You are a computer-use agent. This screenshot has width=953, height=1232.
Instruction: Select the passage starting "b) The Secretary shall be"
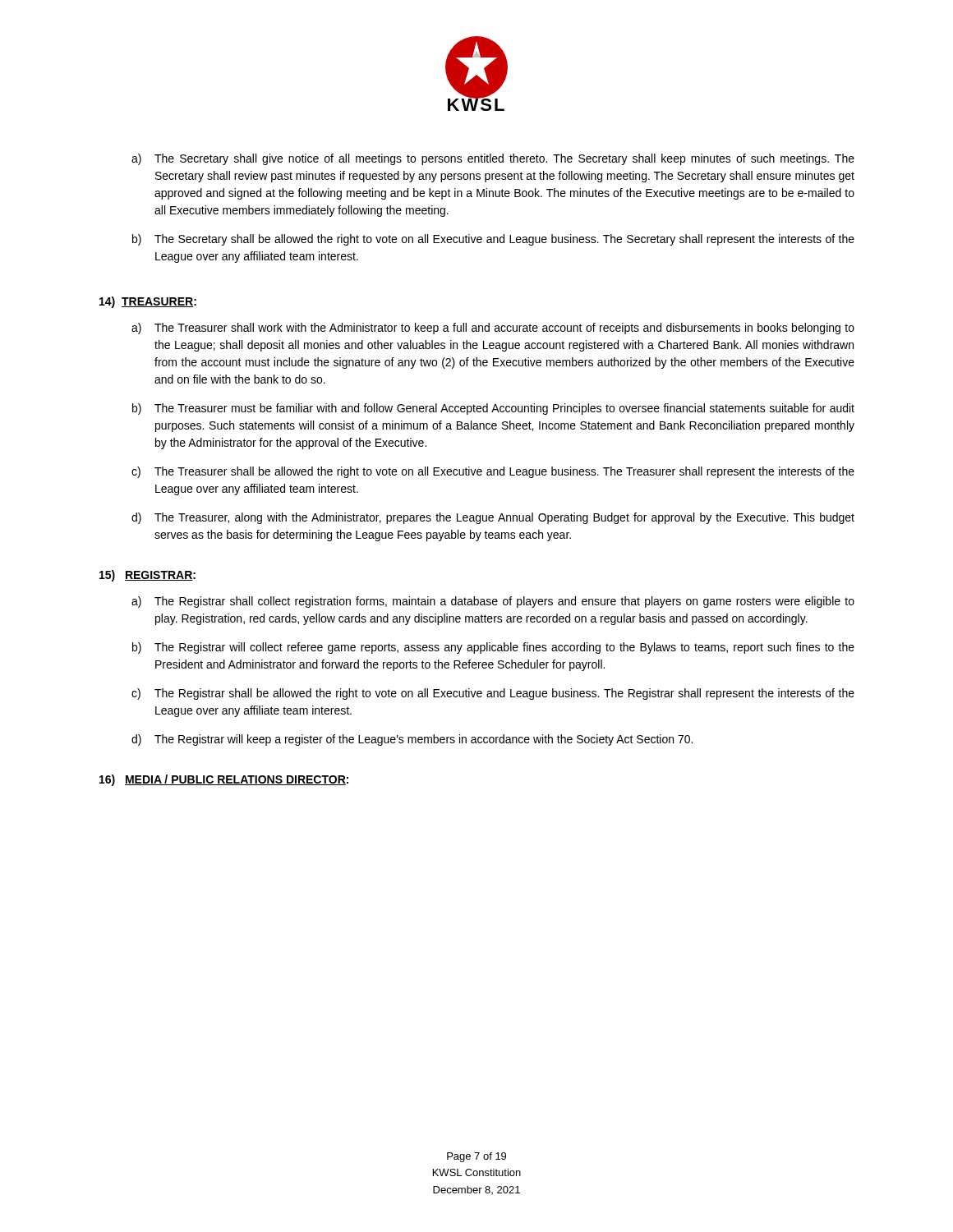pos(493,248)
